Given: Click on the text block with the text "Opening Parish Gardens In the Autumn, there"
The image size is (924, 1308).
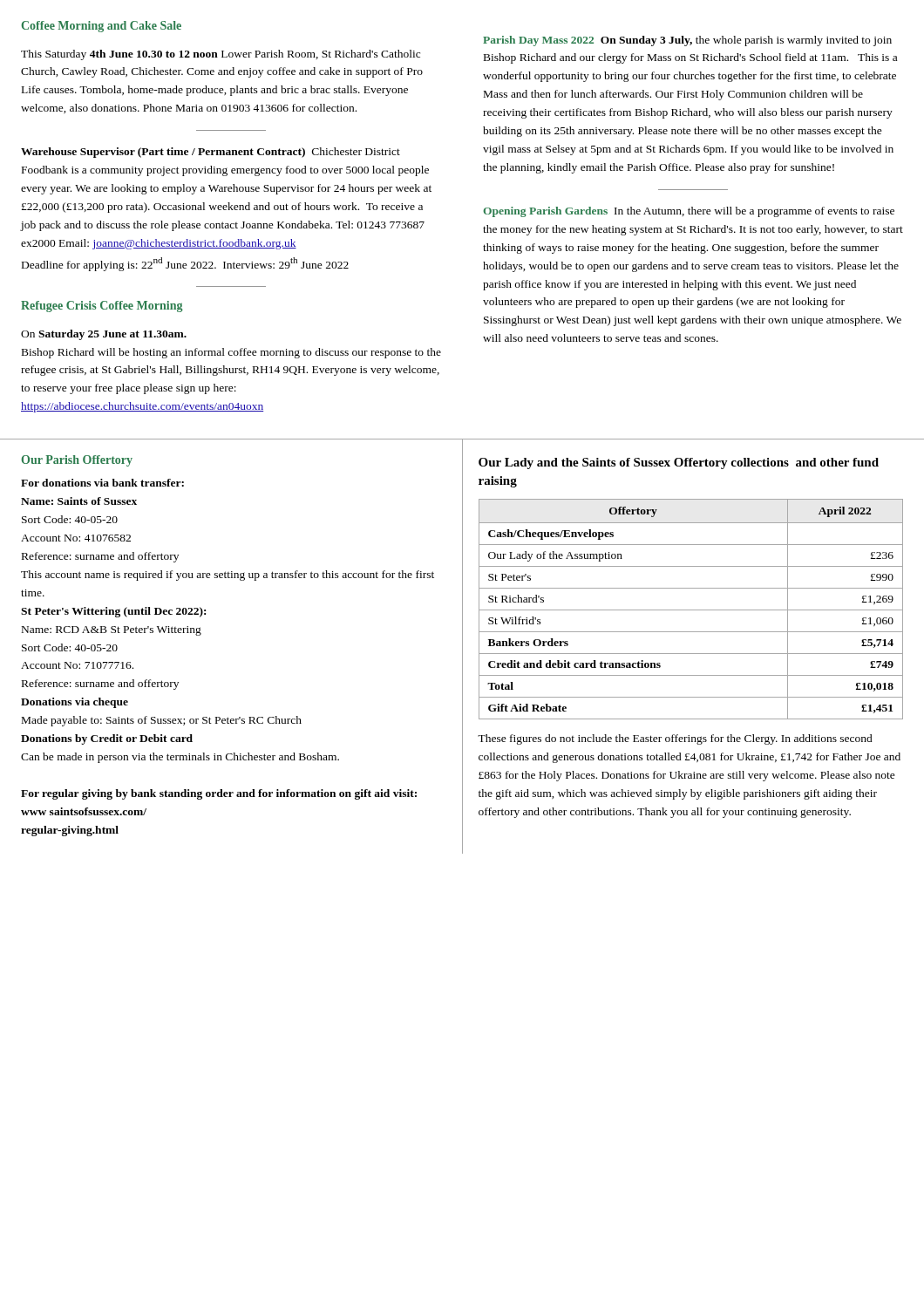Looking at the screenshot, I should point(693,275).
